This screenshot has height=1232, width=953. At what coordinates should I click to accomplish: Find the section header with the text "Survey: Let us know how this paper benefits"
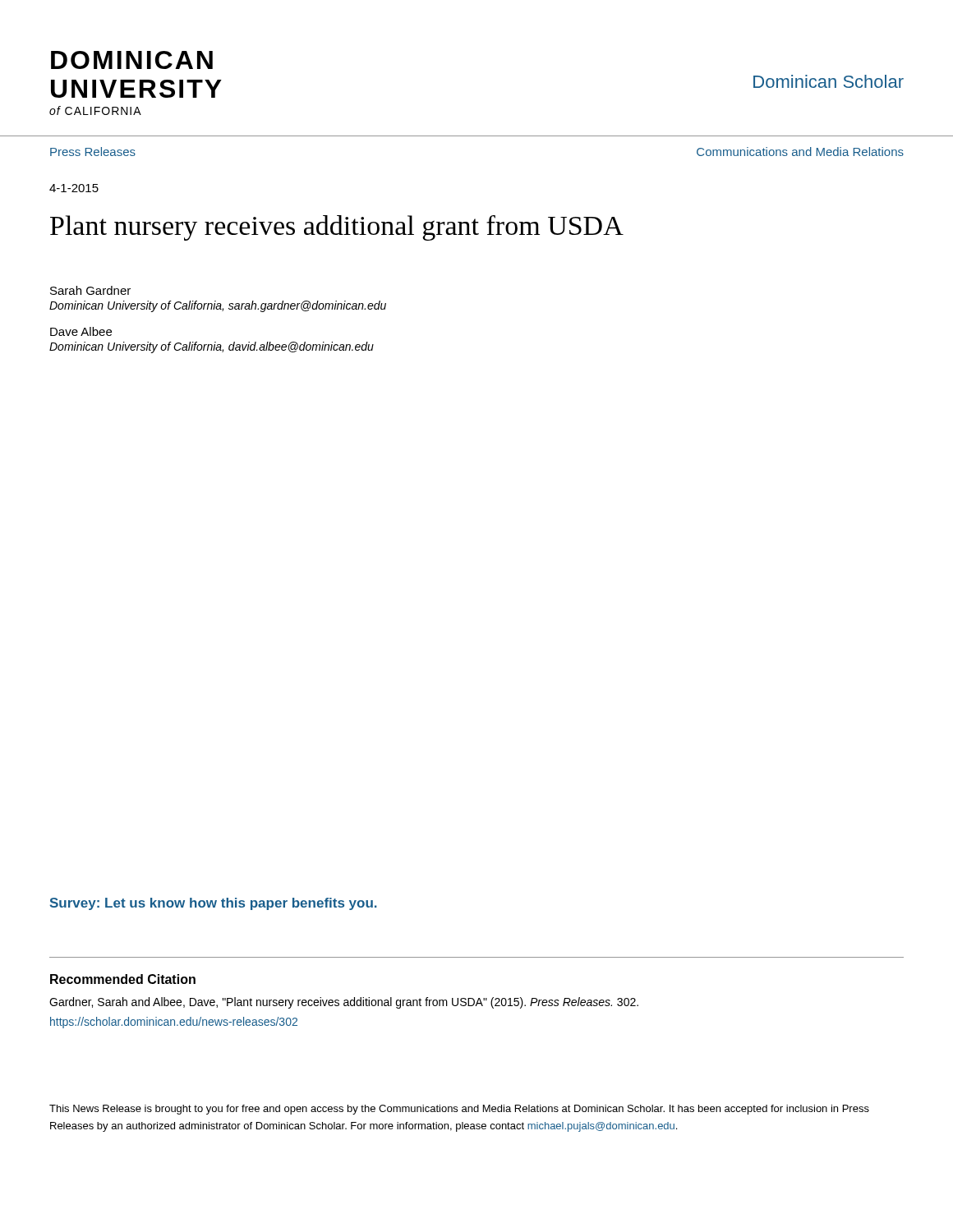[x=213, y=903]
